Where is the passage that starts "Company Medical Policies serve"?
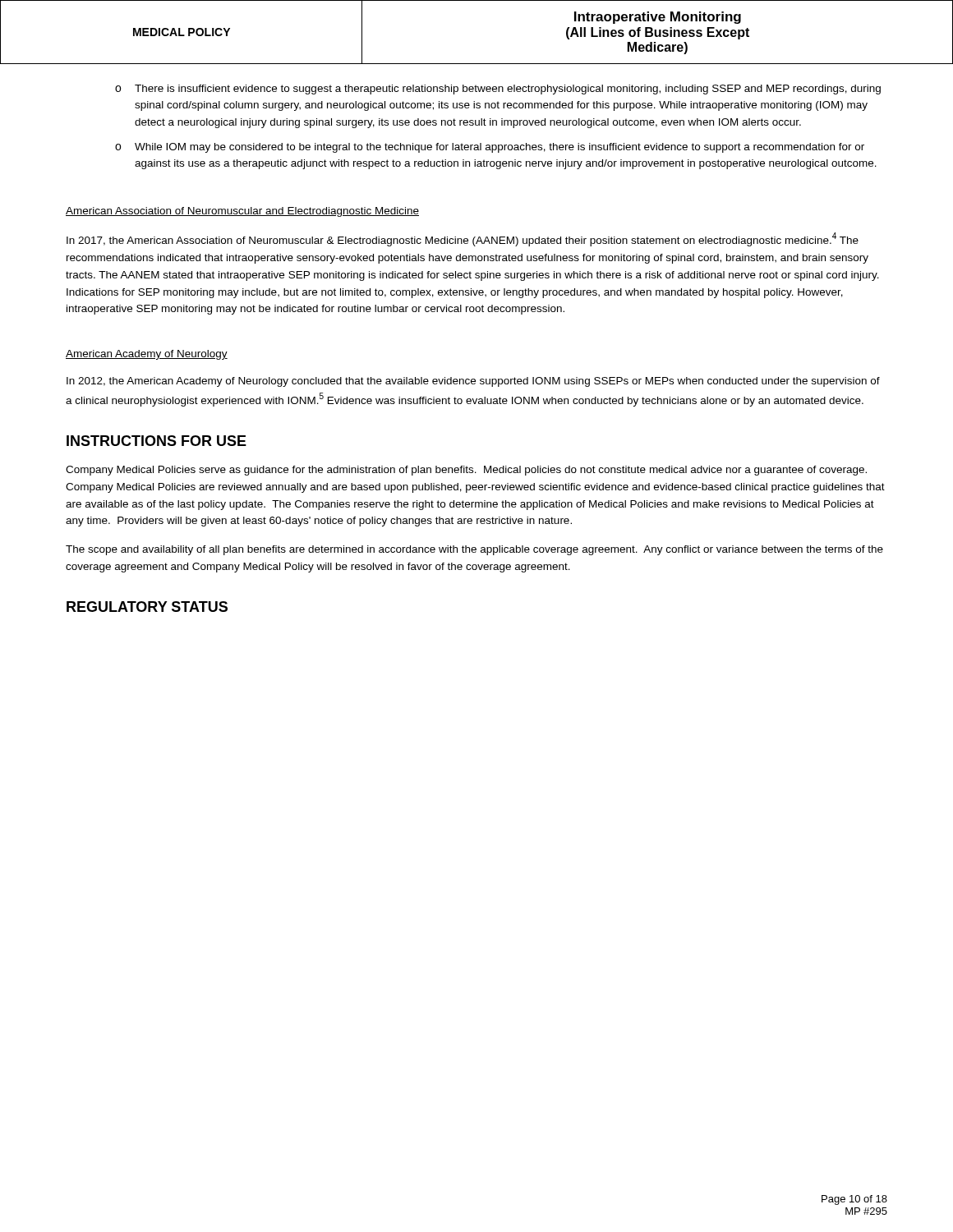 tap(475, 495)
